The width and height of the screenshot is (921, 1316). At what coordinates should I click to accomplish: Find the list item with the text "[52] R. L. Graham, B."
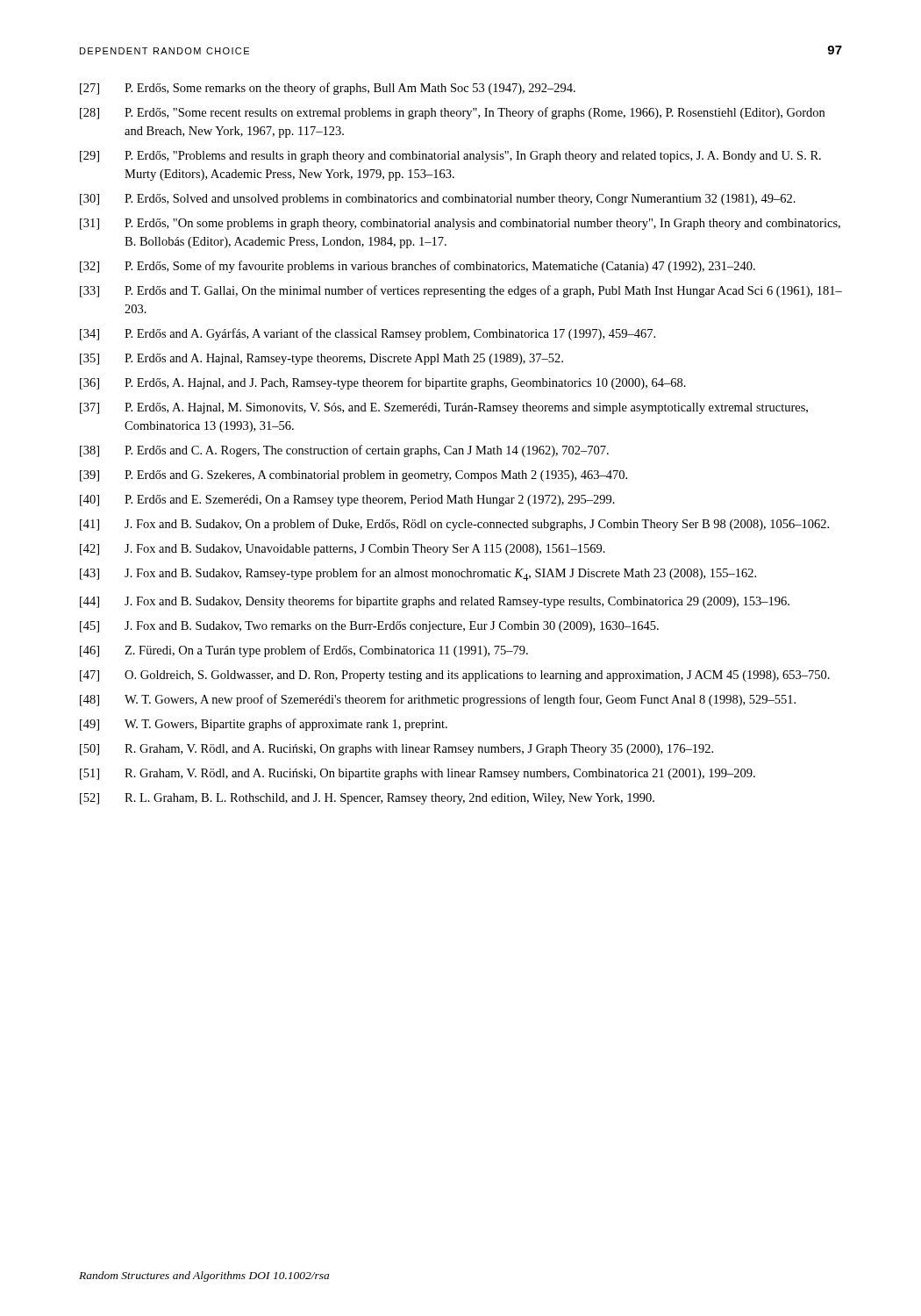click(460, 798)
